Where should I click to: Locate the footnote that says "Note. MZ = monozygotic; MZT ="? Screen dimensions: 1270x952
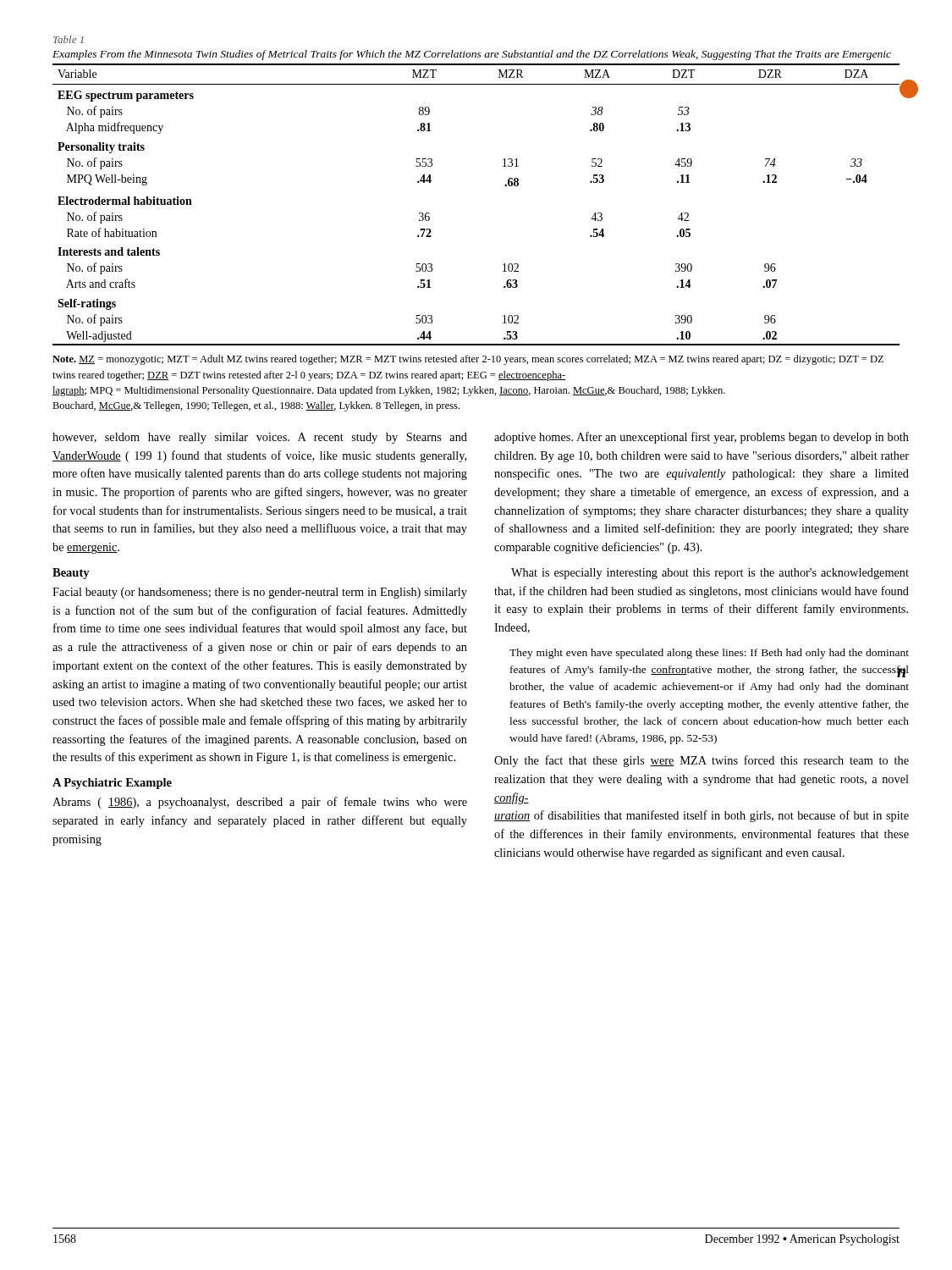[x=468, y=382]
